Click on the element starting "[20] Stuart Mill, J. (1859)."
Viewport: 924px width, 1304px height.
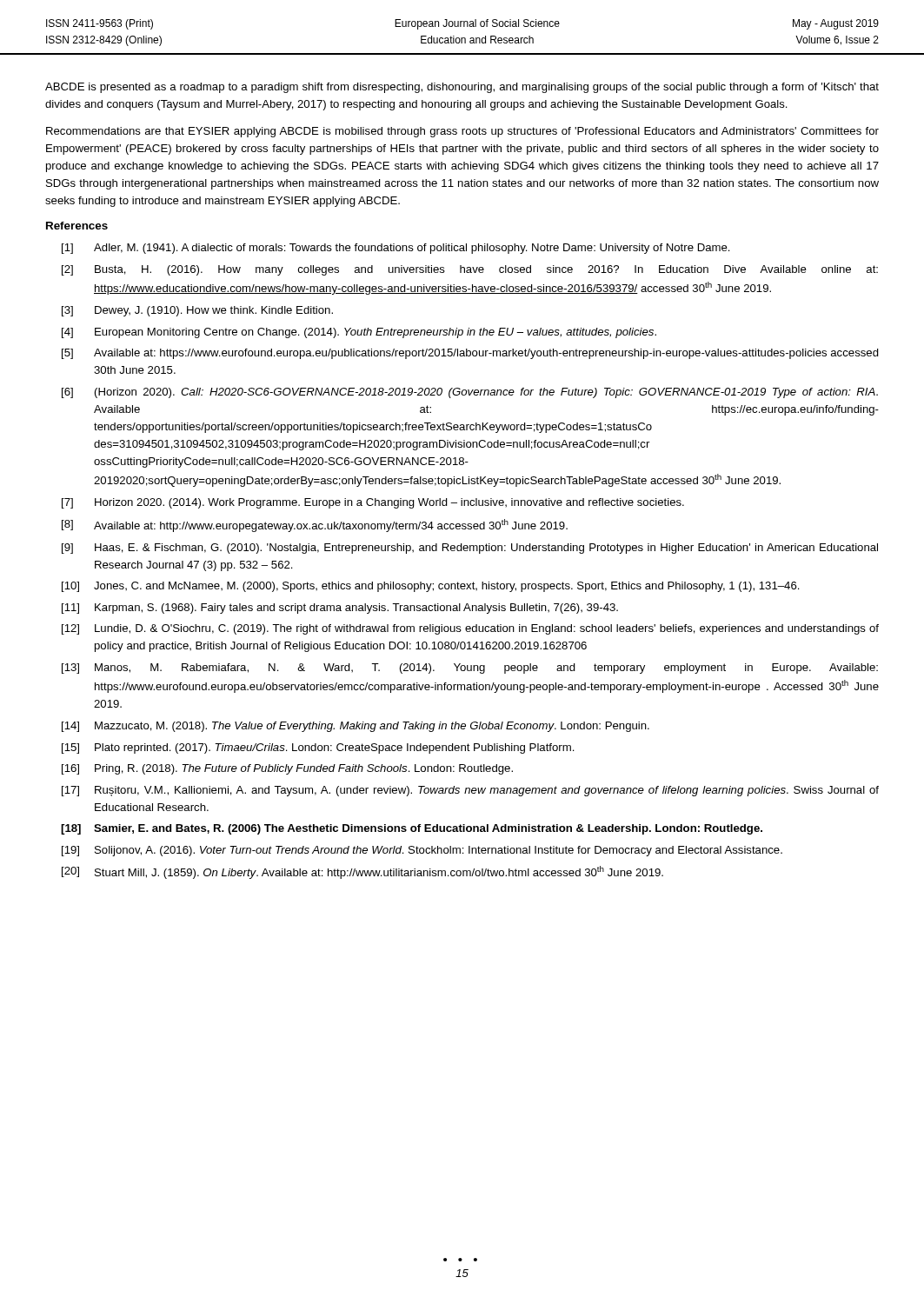(x=462, y=873)
